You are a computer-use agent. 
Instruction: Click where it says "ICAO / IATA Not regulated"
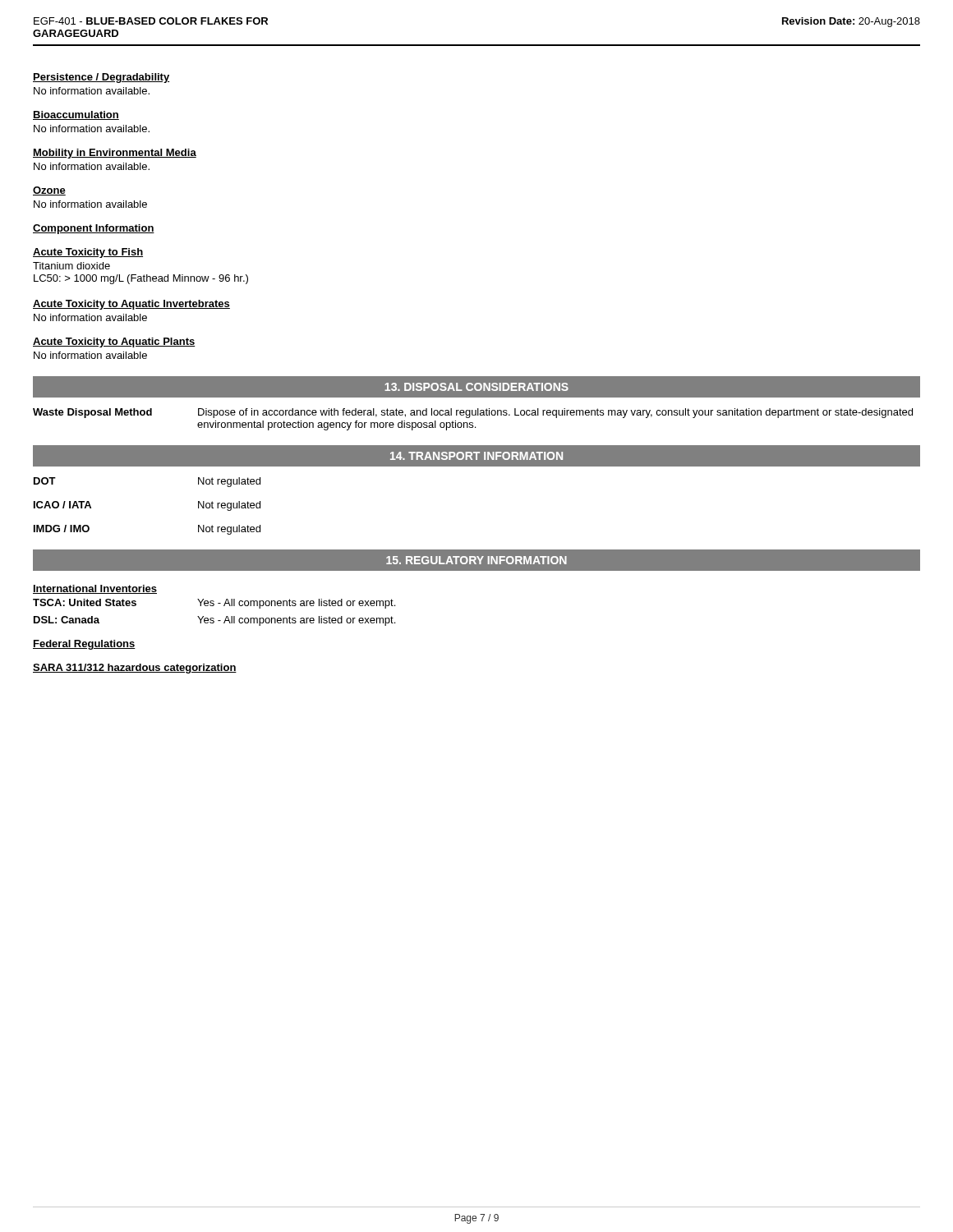(64, 506)
